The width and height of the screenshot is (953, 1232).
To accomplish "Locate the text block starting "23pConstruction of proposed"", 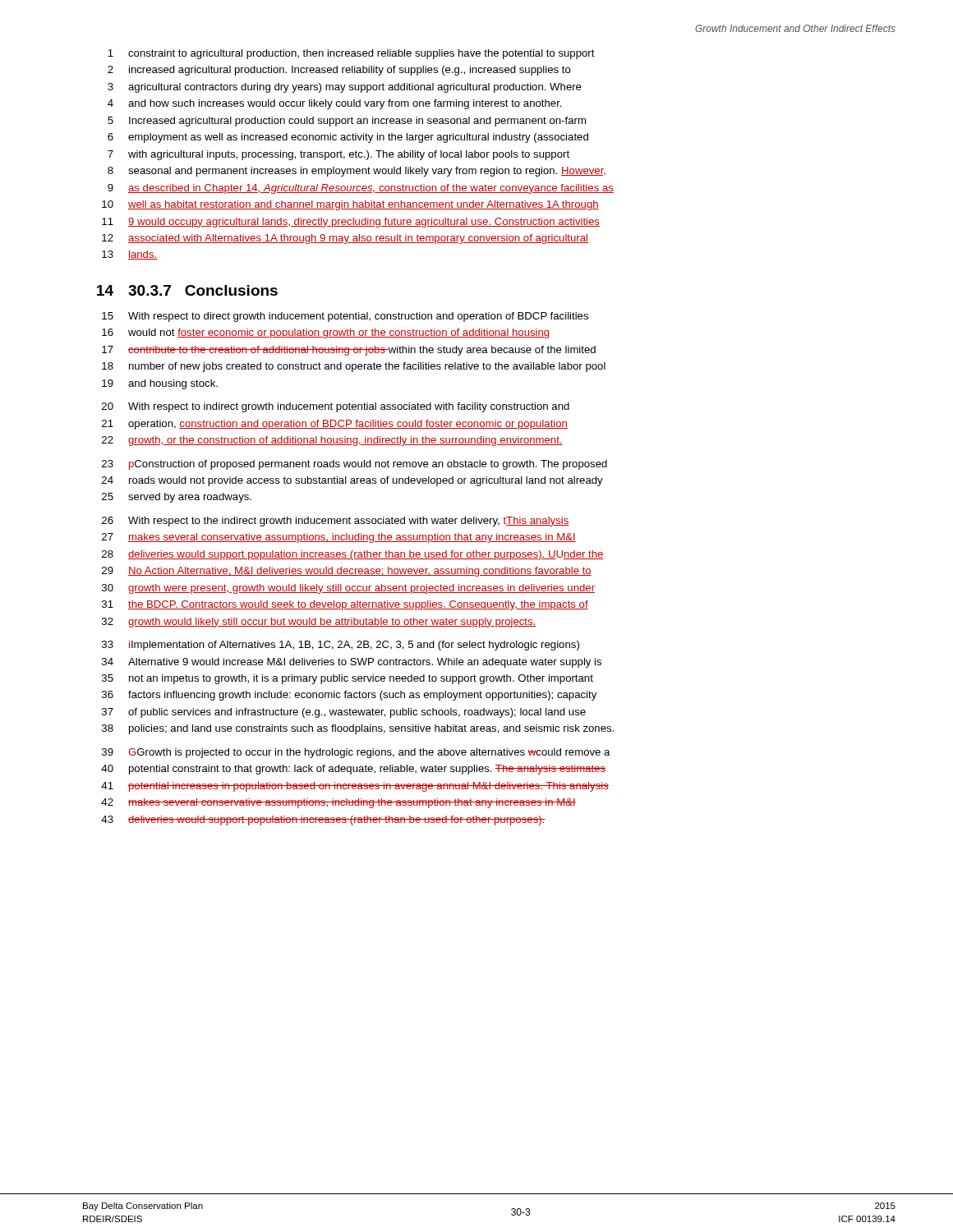I will click(489, 481).
